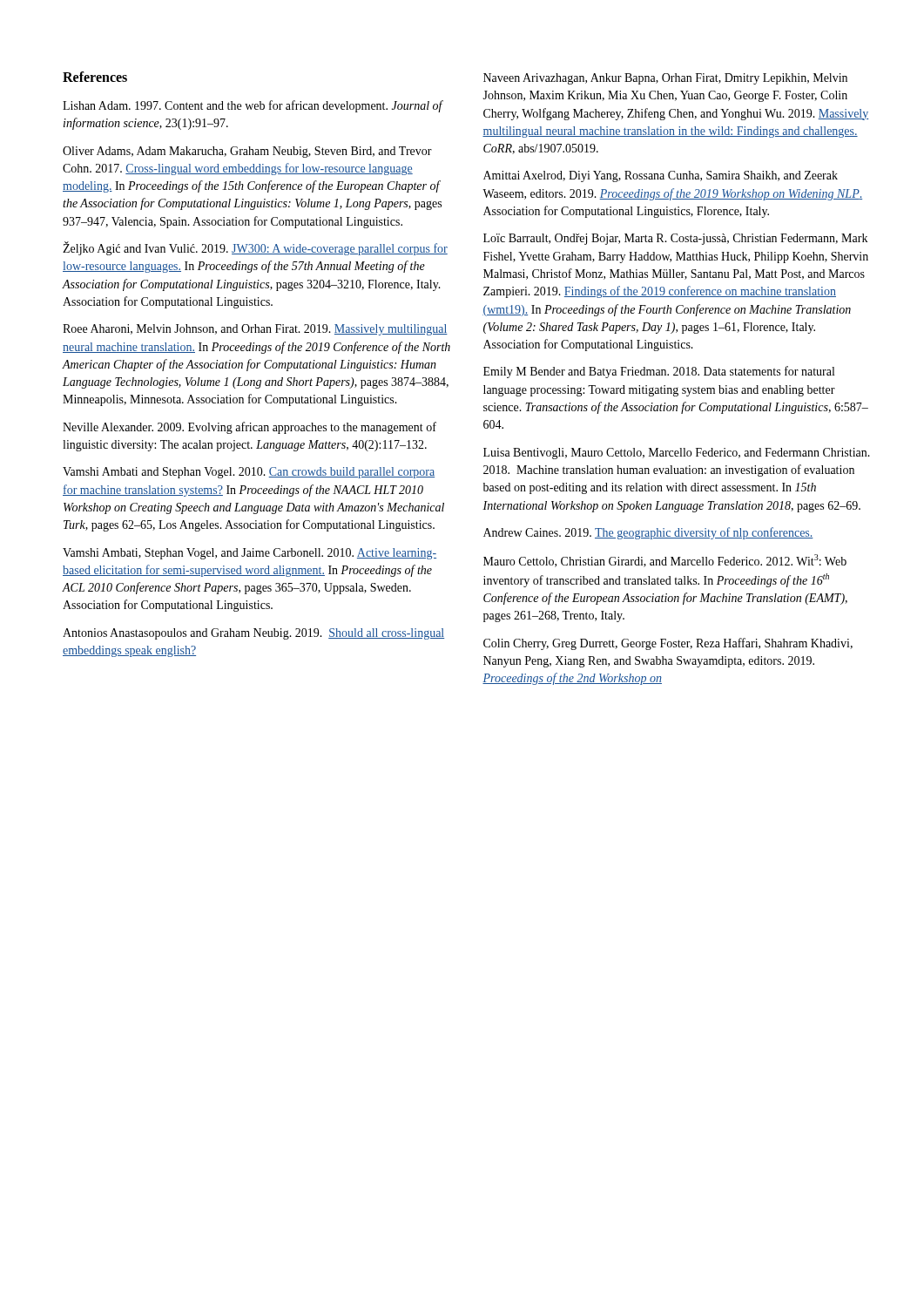Find the block on this page that starts "Emily M Bender and Batya Friedman. 2018."

pos(675,399)
